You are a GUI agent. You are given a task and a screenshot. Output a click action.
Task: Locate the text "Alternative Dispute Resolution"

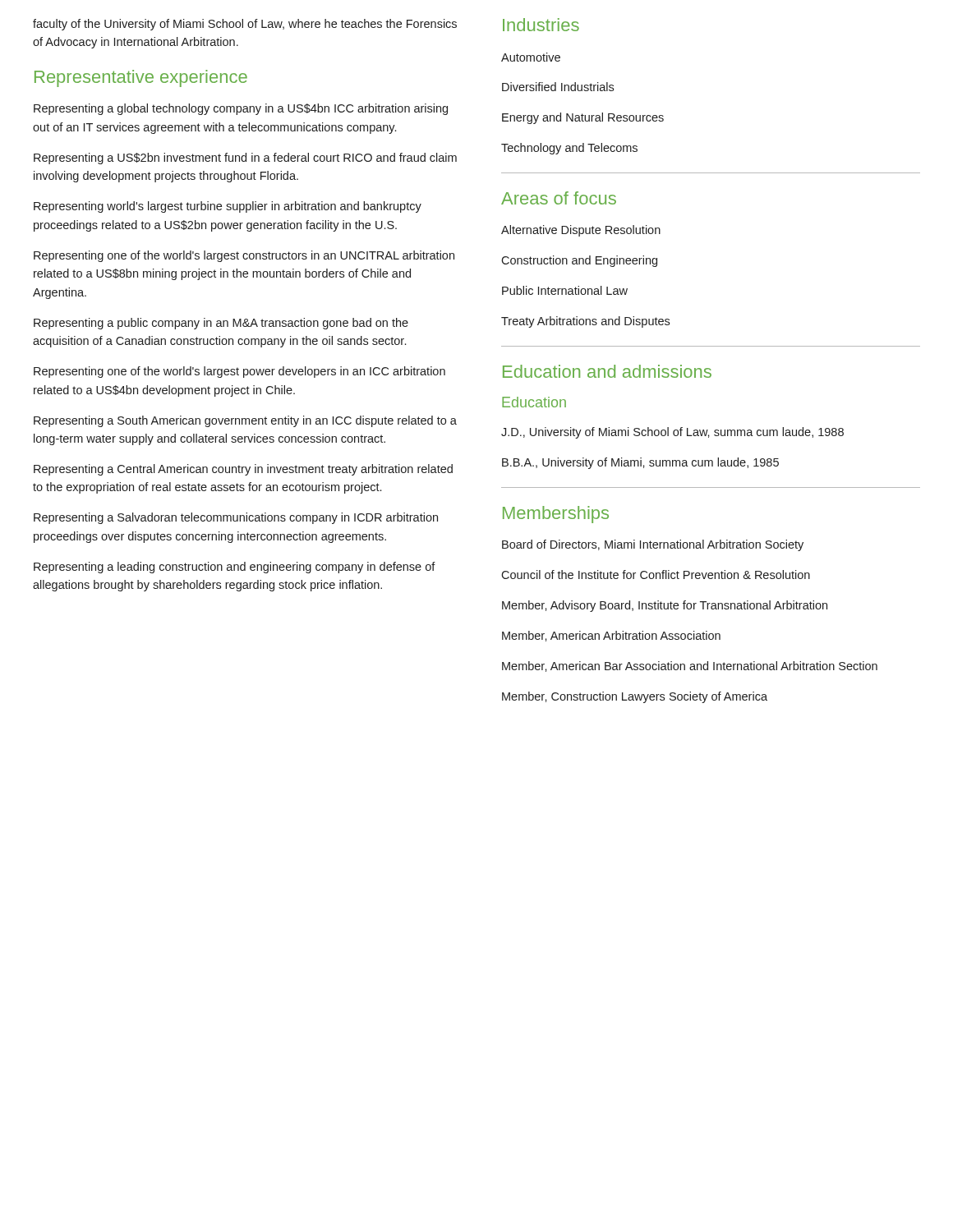581,231
